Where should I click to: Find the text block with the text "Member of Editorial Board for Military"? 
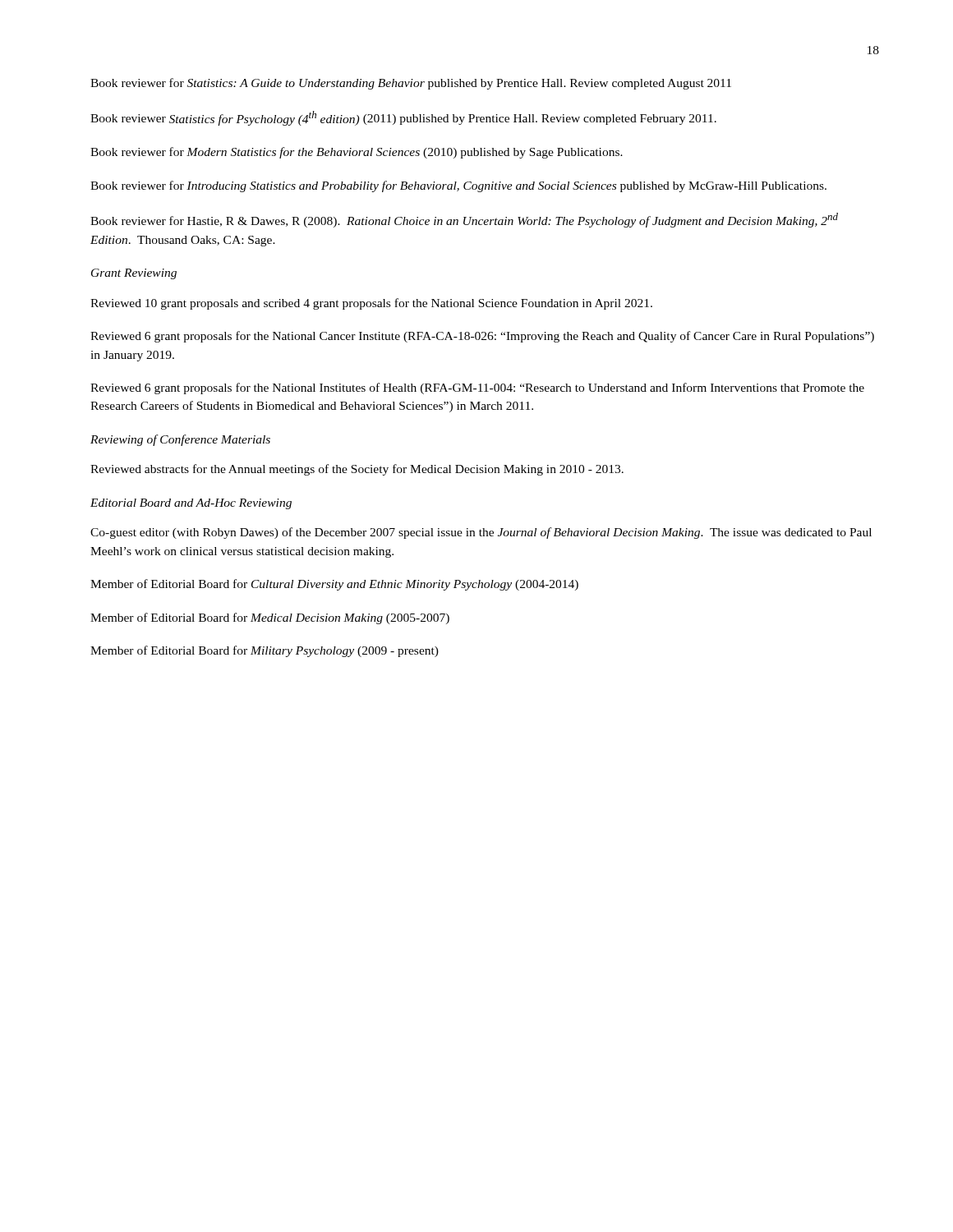[265, 650]
